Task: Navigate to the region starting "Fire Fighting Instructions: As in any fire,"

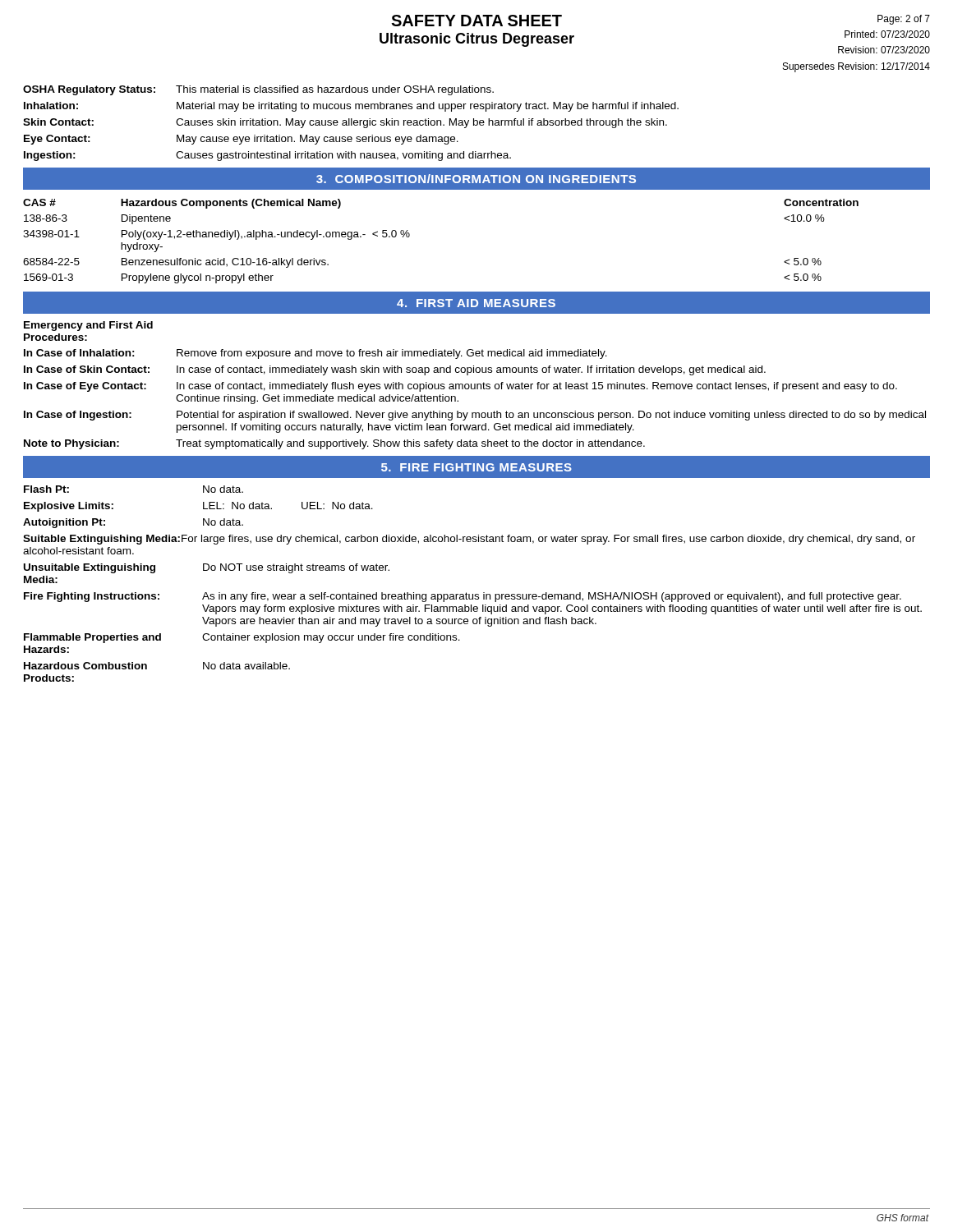Action: 476,608
